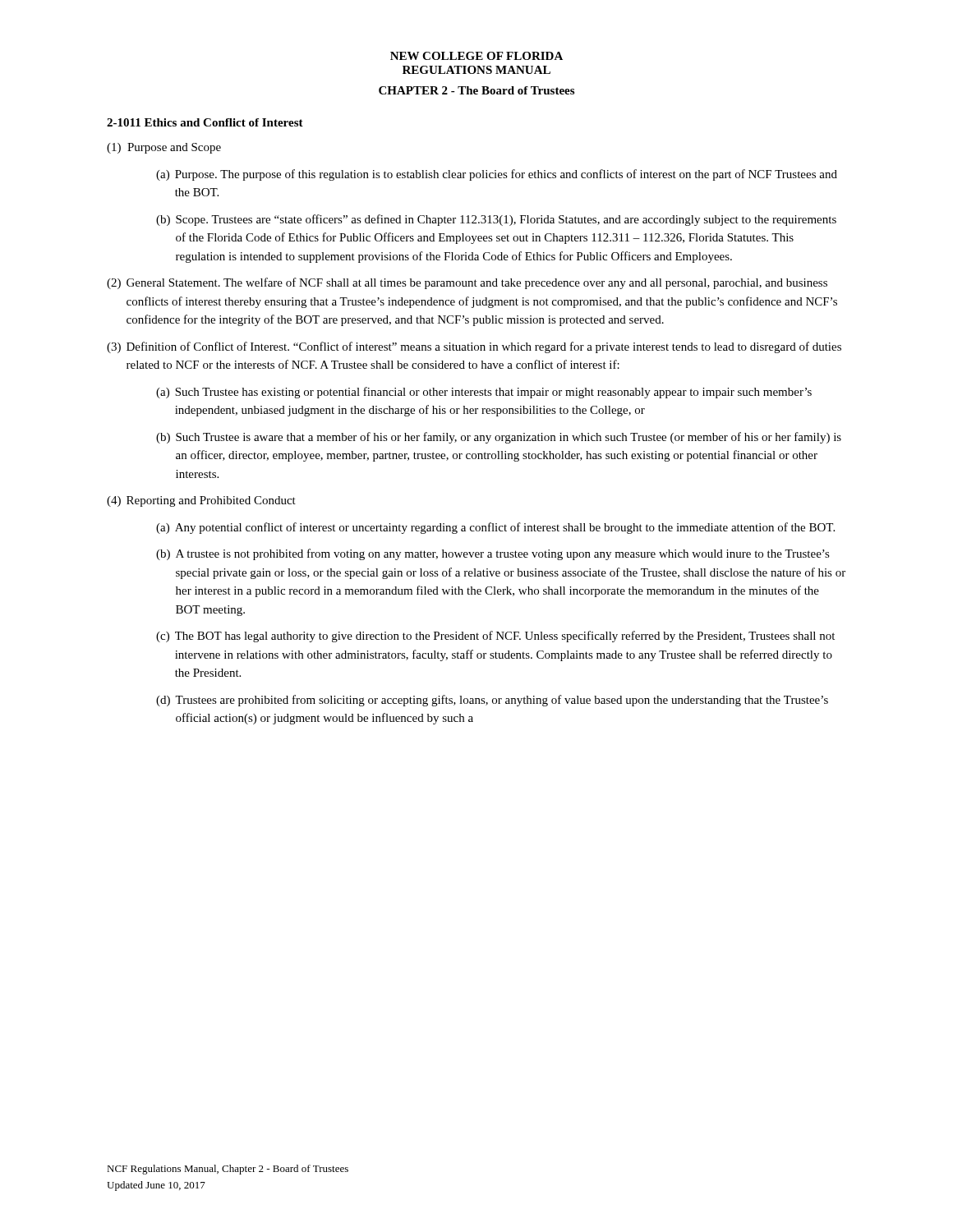The width and height of the screenshot is (953, 1232).
Task: Click the passage that begins "(a) Such Trustee has"
Action: pos(501,401)
